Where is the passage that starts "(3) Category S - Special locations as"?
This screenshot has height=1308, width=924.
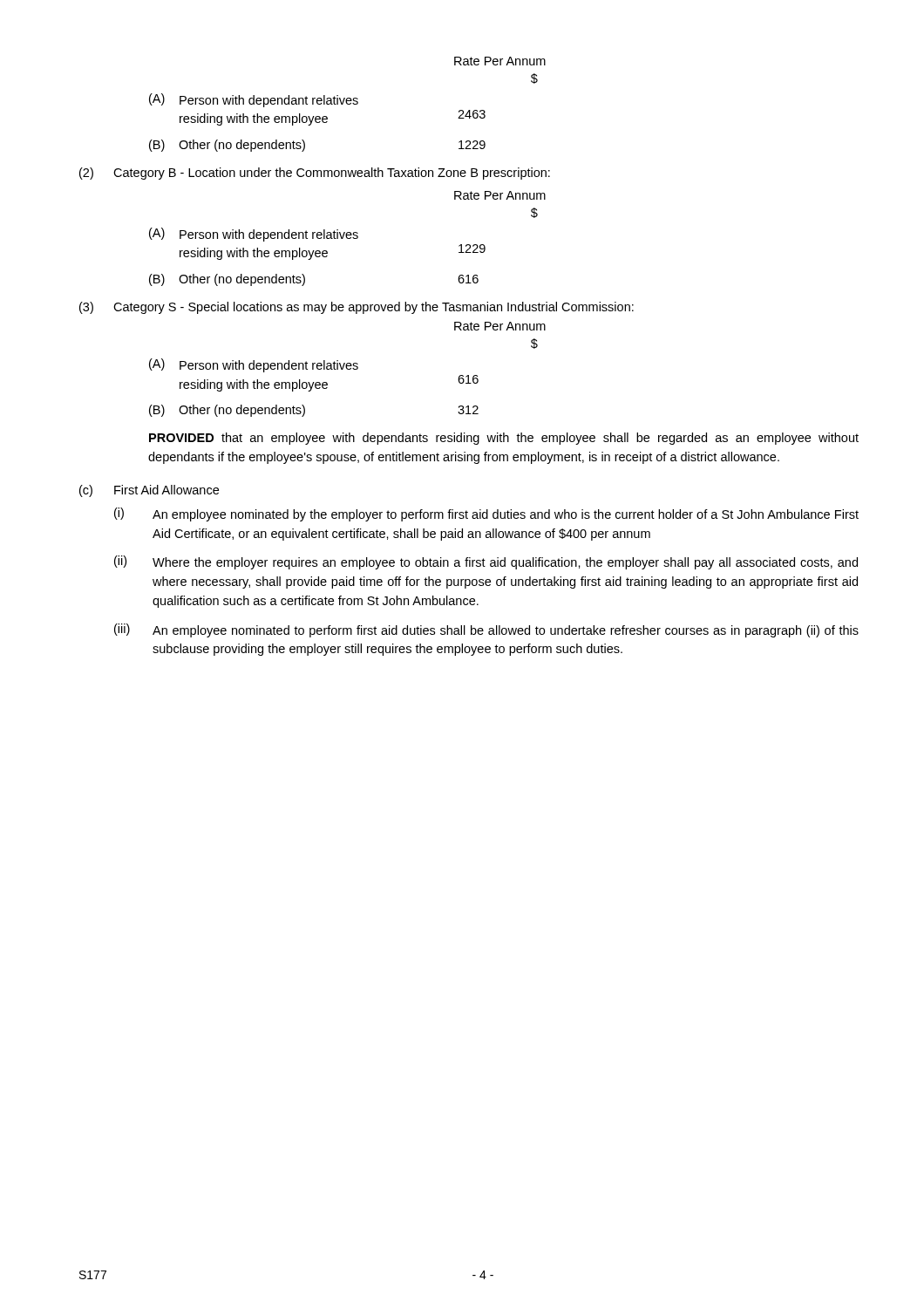(x=469, y=307)
